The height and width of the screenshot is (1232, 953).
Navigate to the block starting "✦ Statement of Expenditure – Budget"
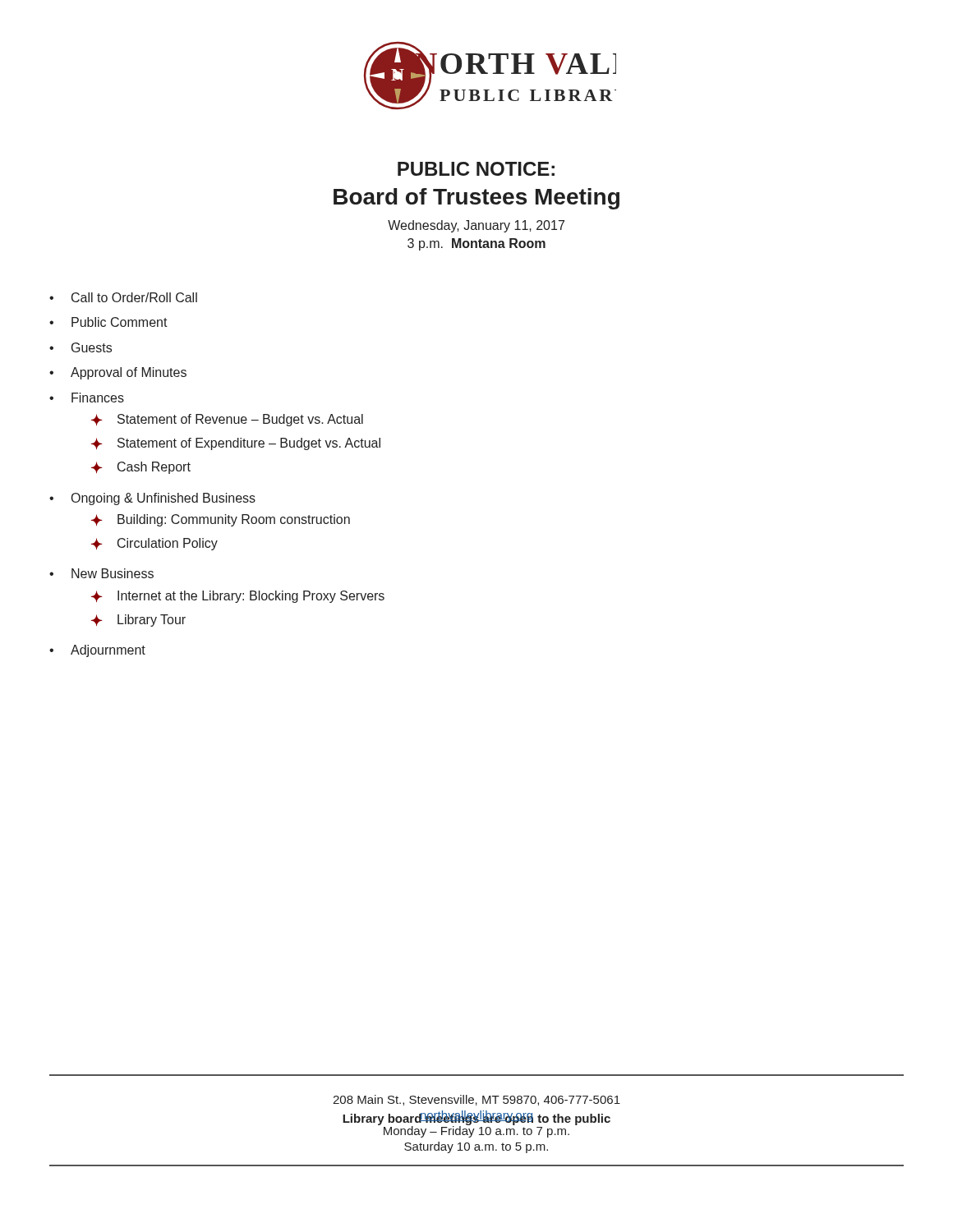point(236,445)
